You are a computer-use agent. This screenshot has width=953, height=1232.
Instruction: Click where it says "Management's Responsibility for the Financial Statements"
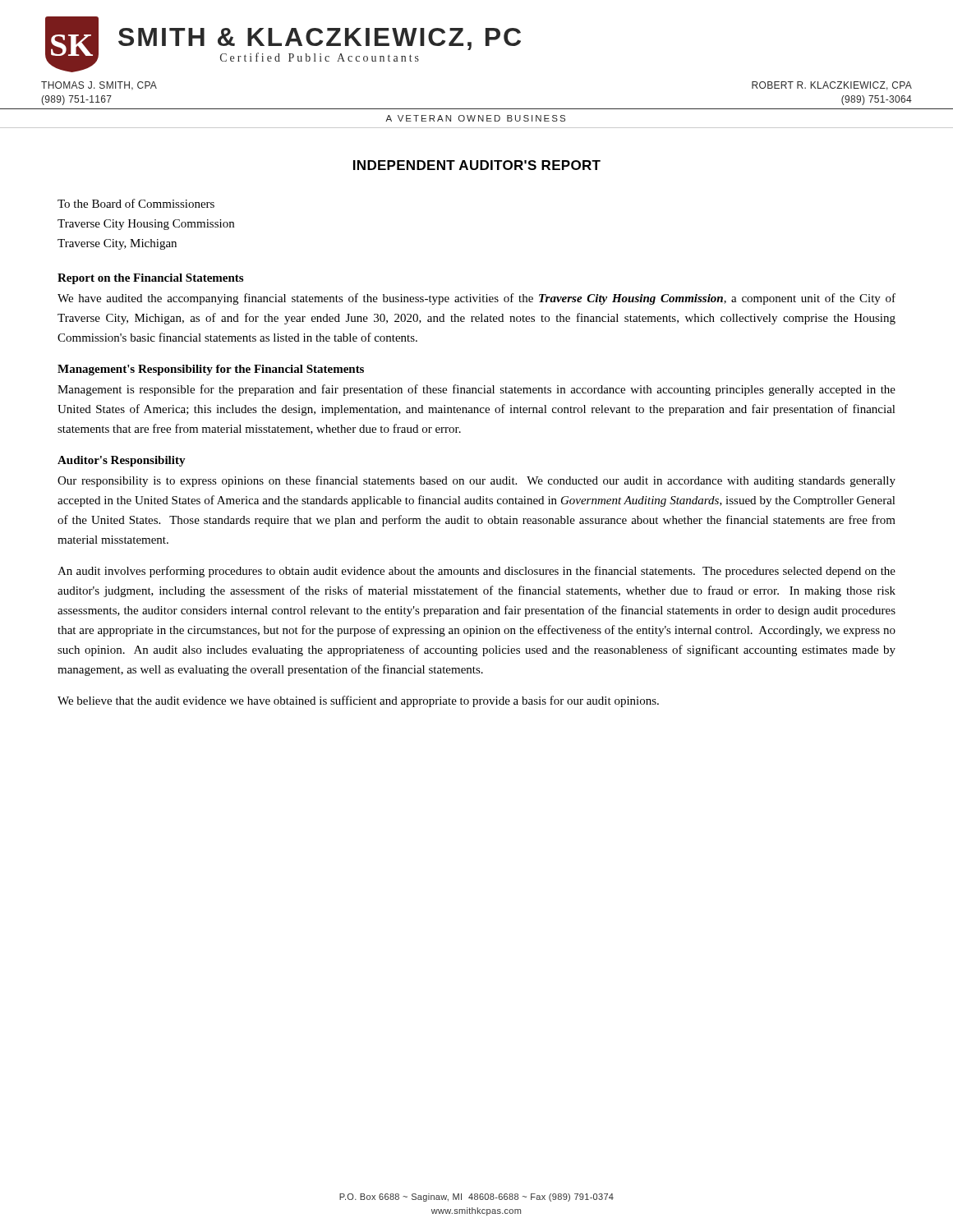tap(211, 368)
